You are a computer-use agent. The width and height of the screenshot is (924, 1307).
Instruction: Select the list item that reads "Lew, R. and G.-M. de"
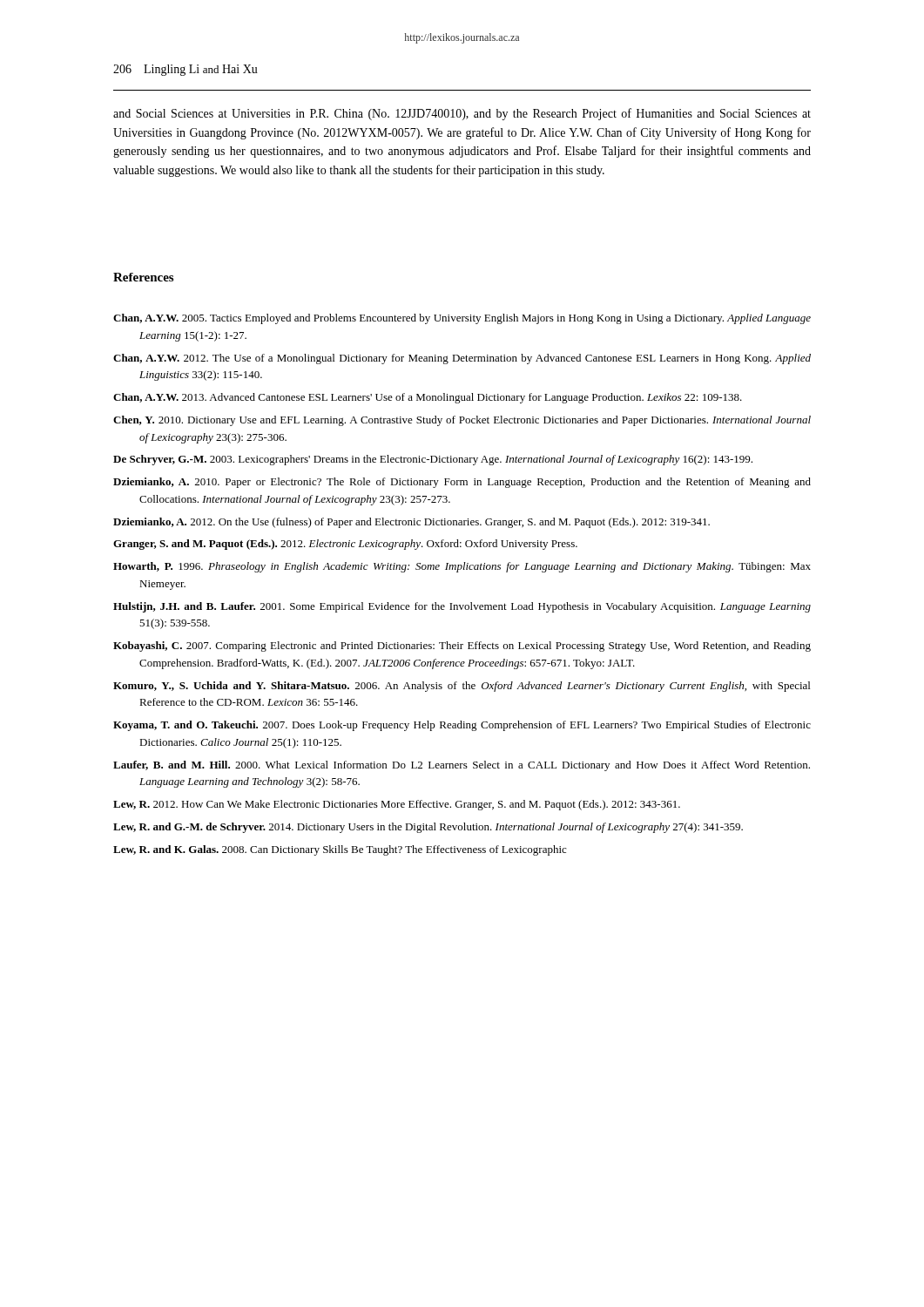point(428,826)
